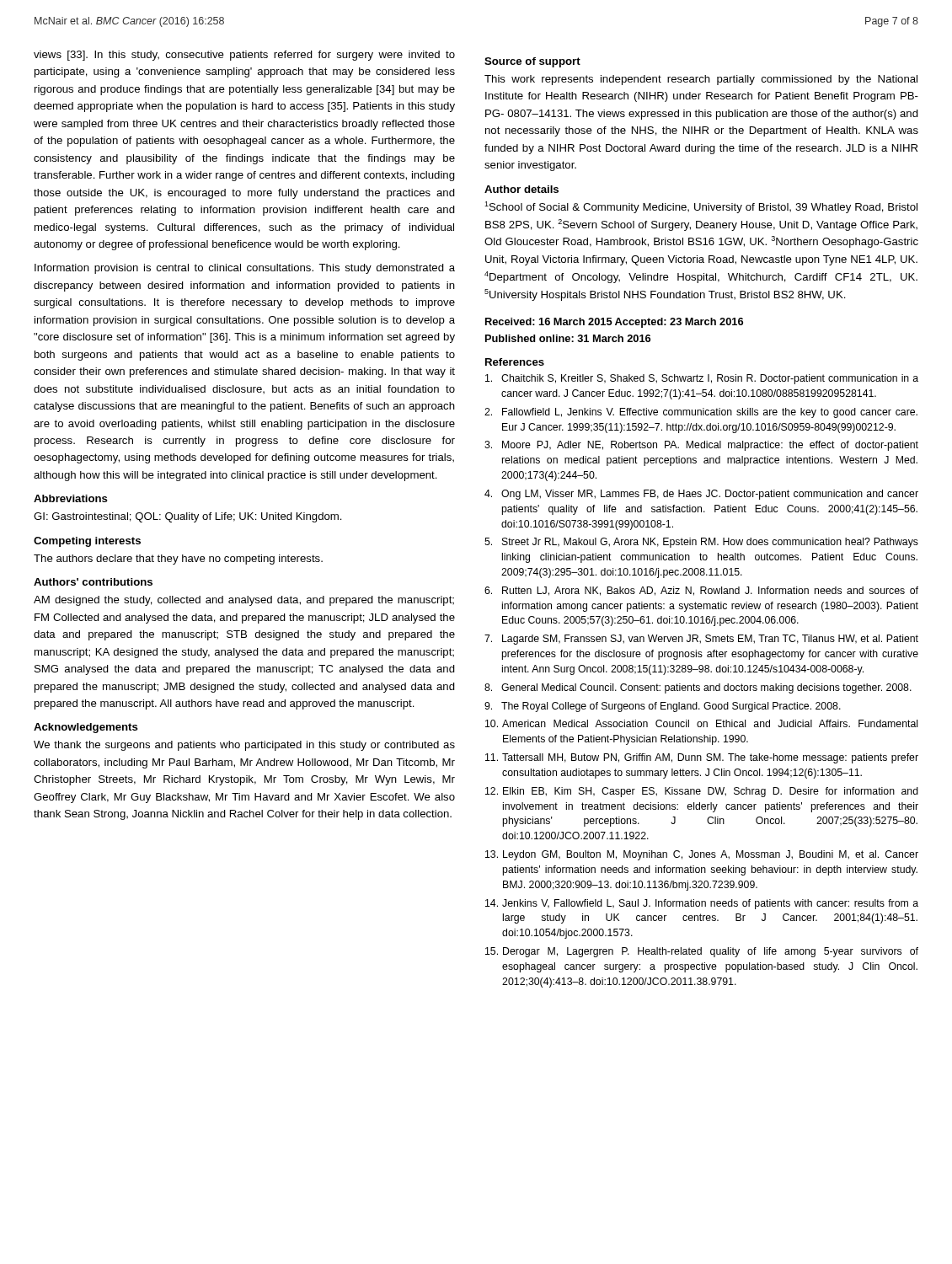Select the list item containing "15.Derogar M, Lagergren"
The height and width of the screenshot is (1264, 952).
tap(701, 967)
